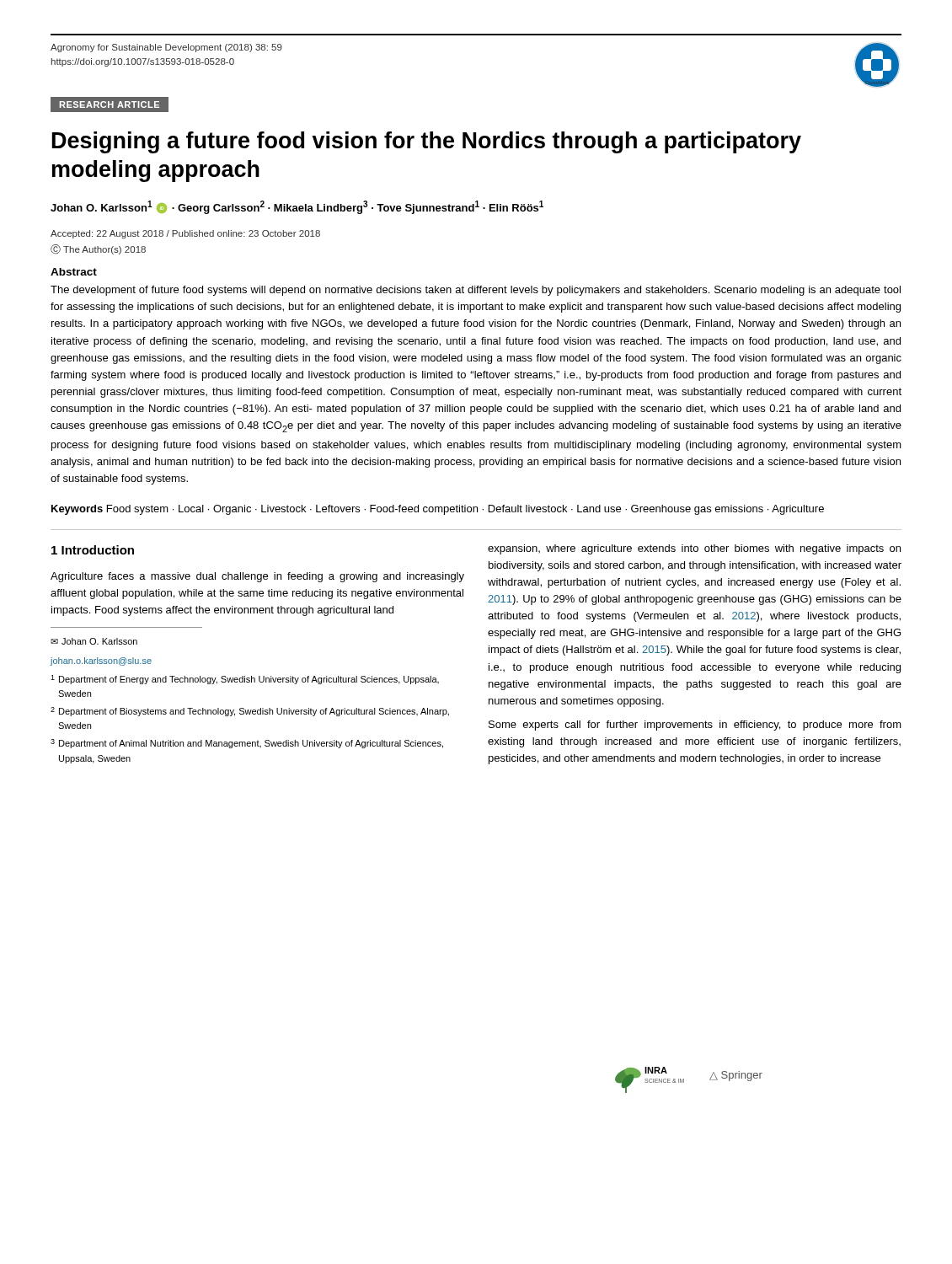Screen dimensions: 1264x952
Task: Navigate to the block starting "1 Introduction"
Action: tap(93, 549)
